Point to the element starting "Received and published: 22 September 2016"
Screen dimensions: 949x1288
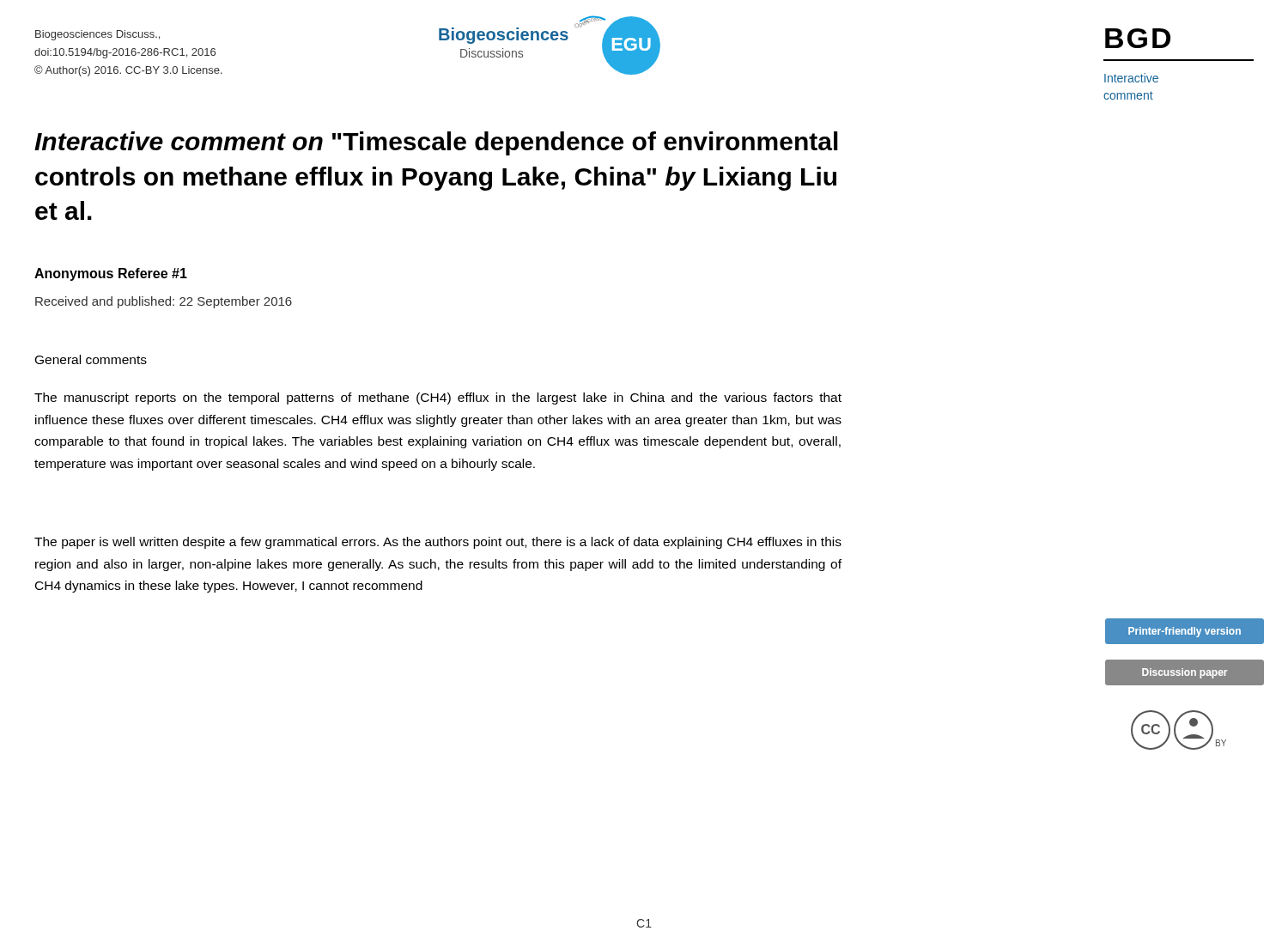(163, 301)
